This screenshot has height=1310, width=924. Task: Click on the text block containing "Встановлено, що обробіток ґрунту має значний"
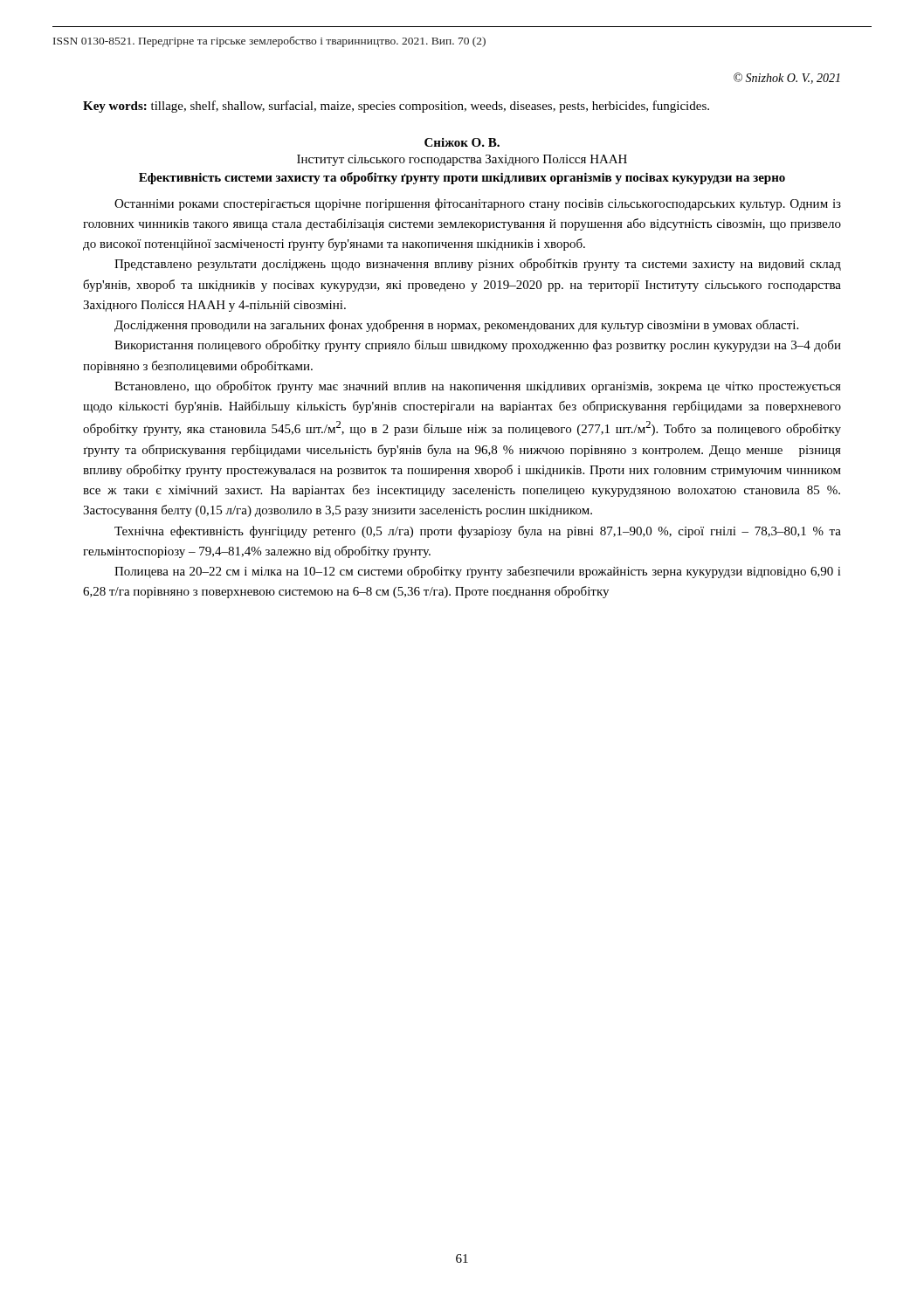pyautogui.click(x=462, y=448)
